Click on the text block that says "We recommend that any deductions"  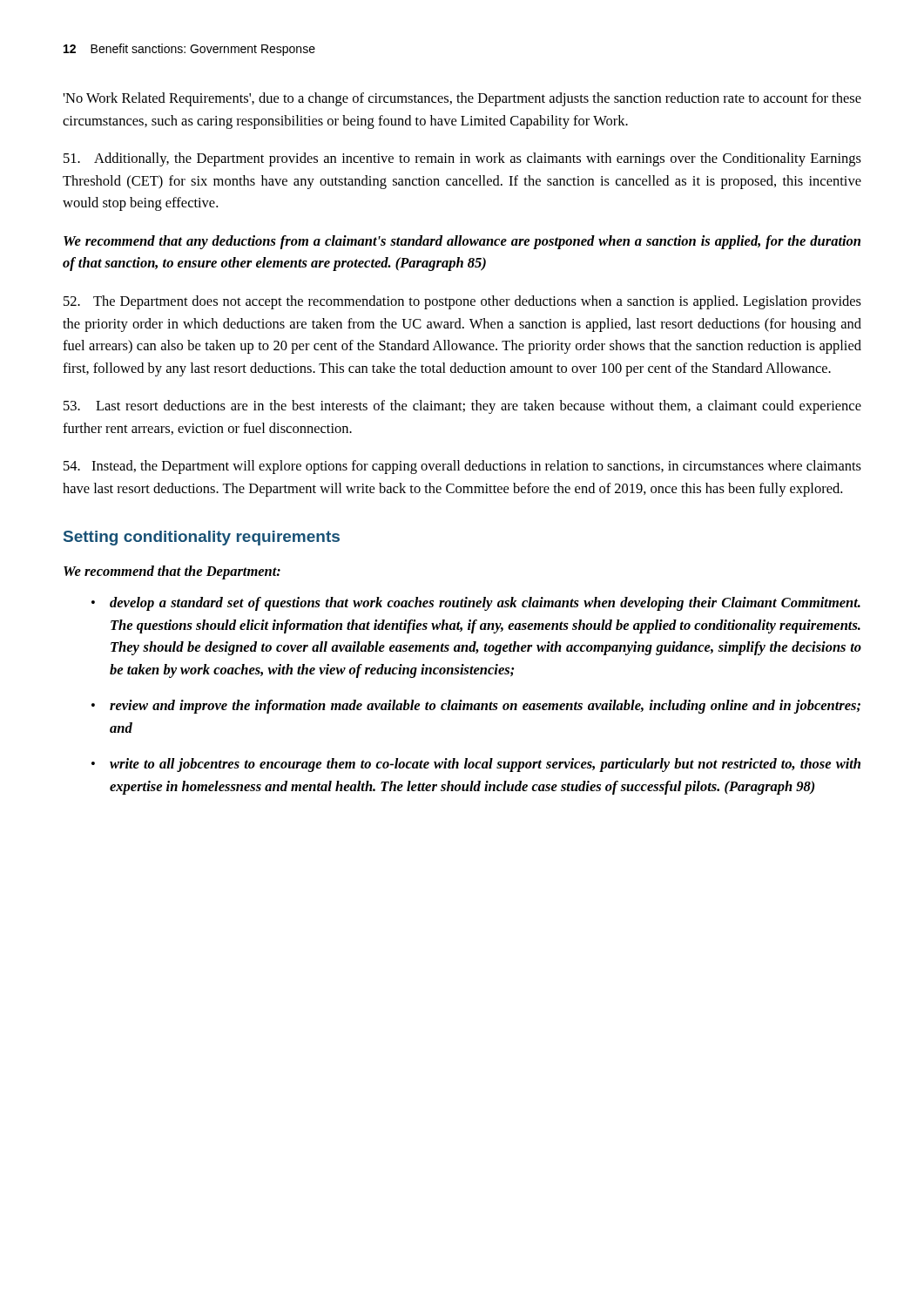(462, 252)
